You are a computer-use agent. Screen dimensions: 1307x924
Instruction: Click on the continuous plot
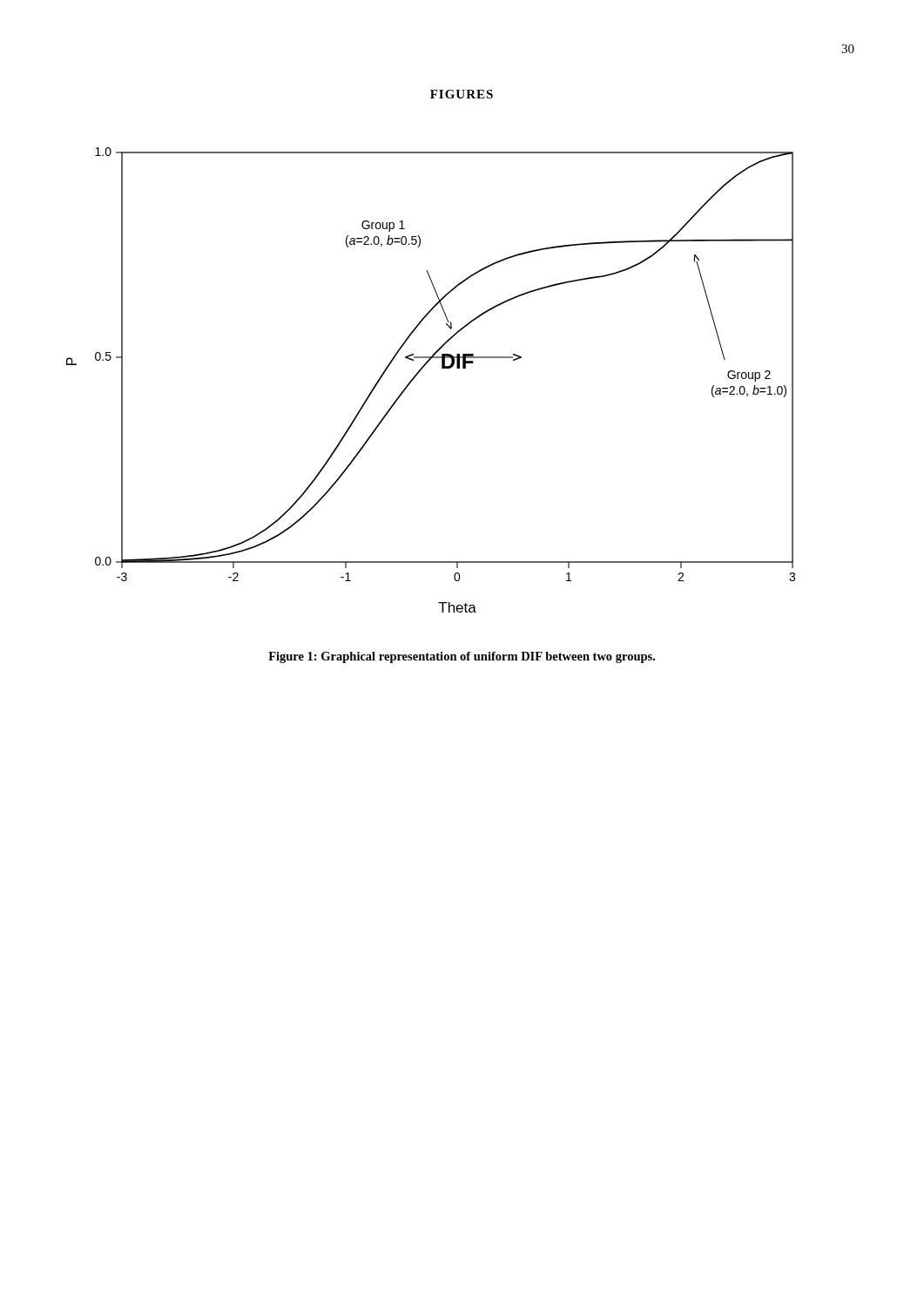point(444,383)
